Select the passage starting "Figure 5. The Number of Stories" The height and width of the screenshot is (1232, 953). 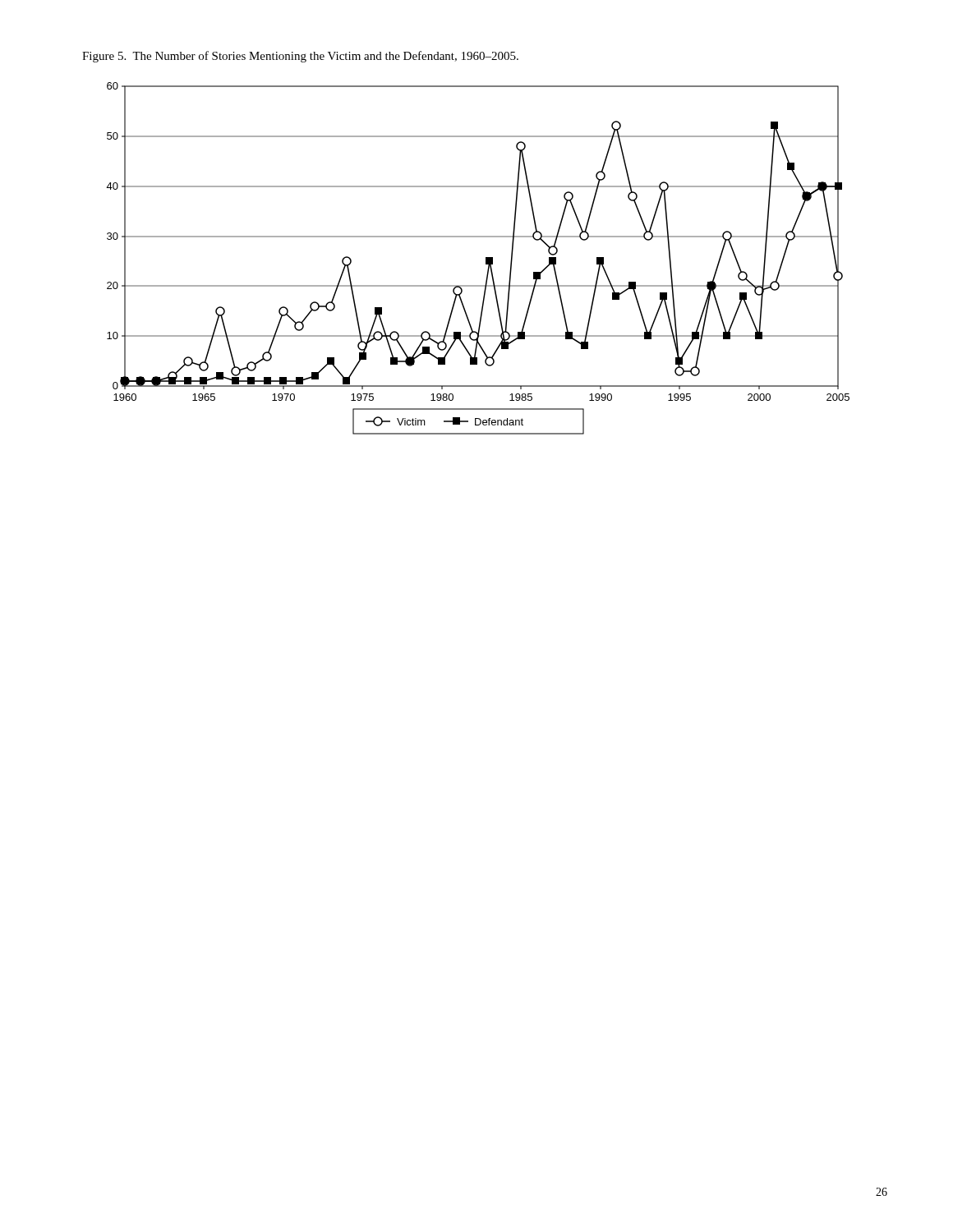(301, 56)
